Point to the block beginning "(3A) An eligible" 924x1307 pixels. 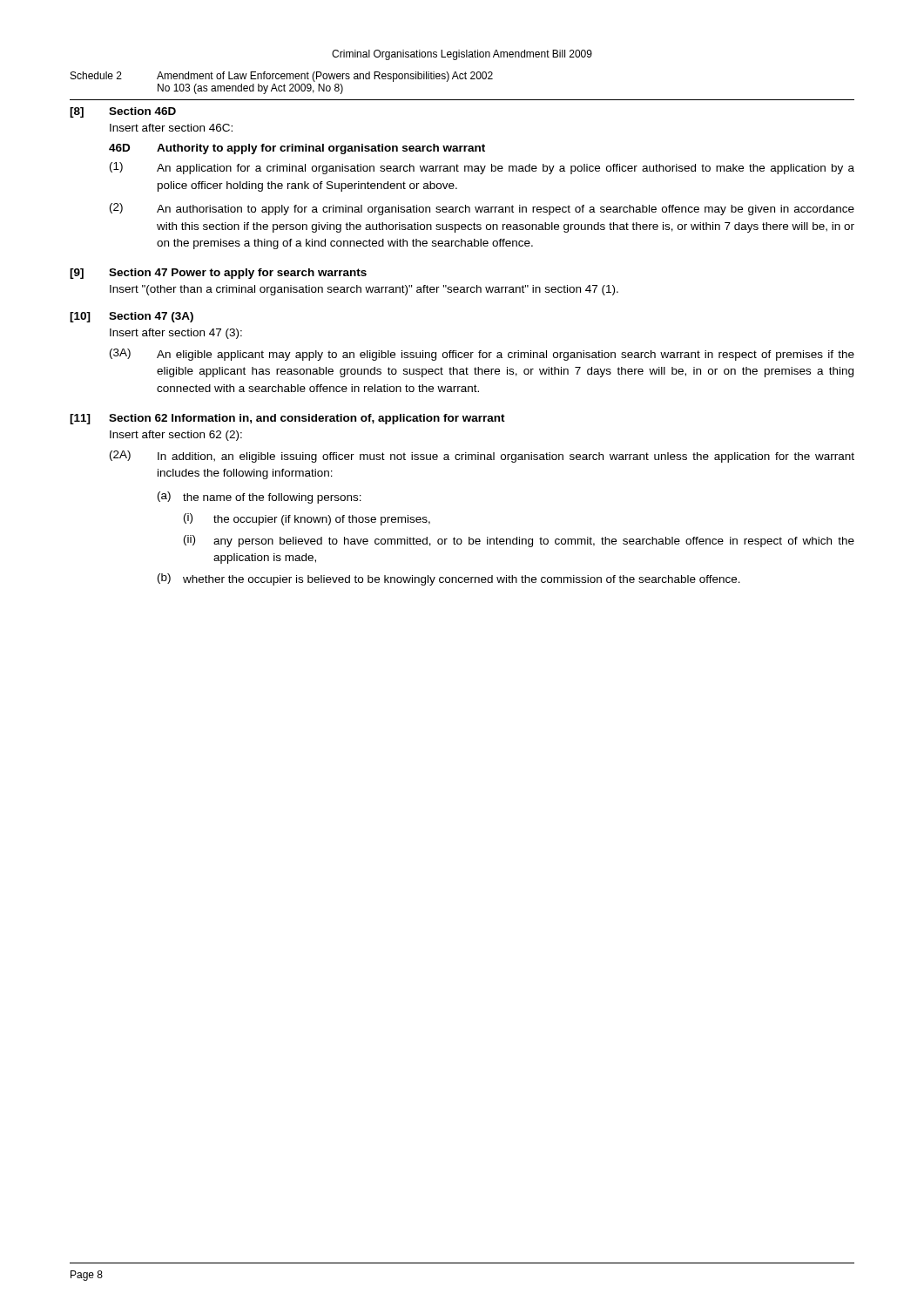click(482, 371)
